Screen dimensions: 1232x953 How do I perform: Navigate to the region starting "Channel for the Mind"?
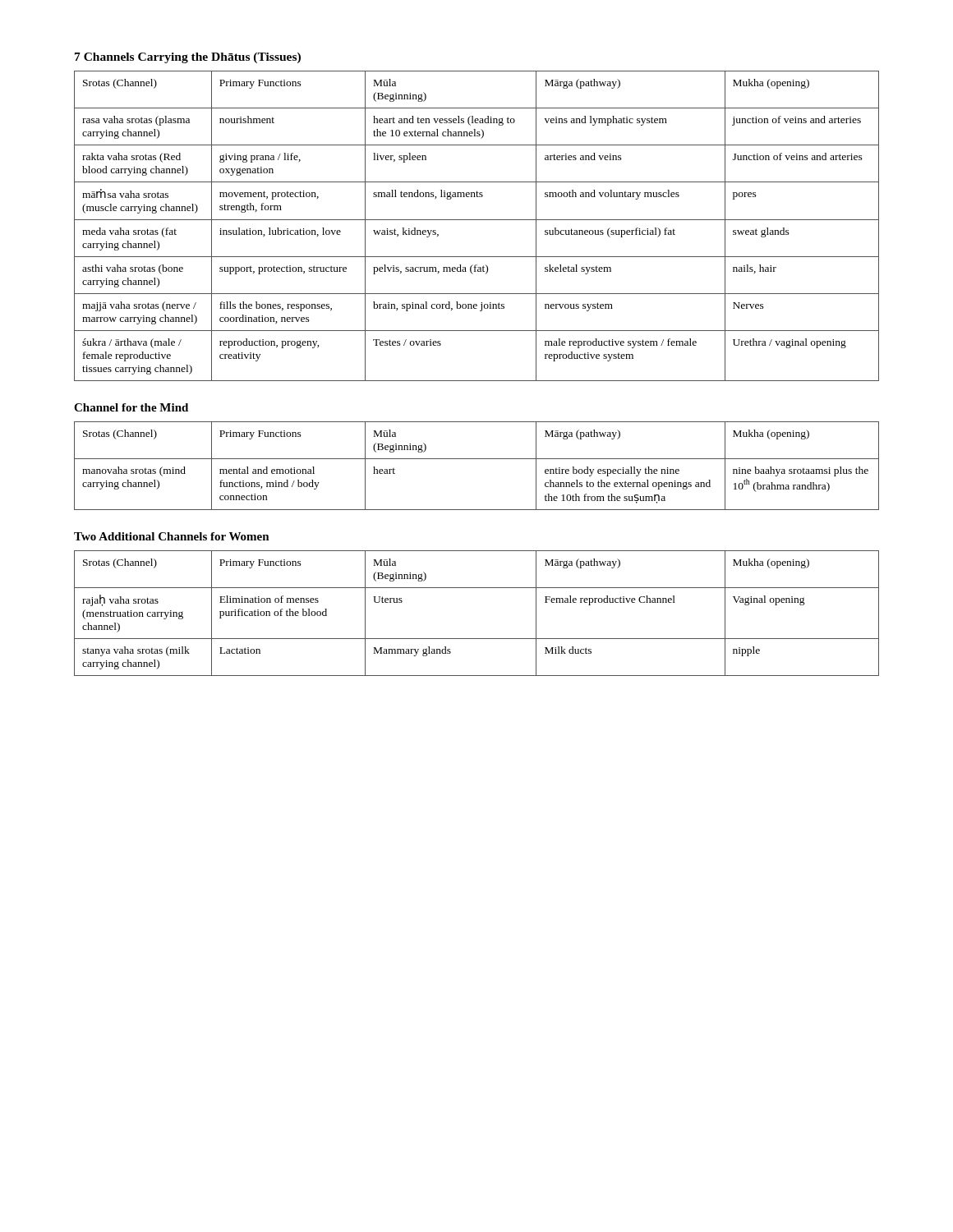click(131, 407)
